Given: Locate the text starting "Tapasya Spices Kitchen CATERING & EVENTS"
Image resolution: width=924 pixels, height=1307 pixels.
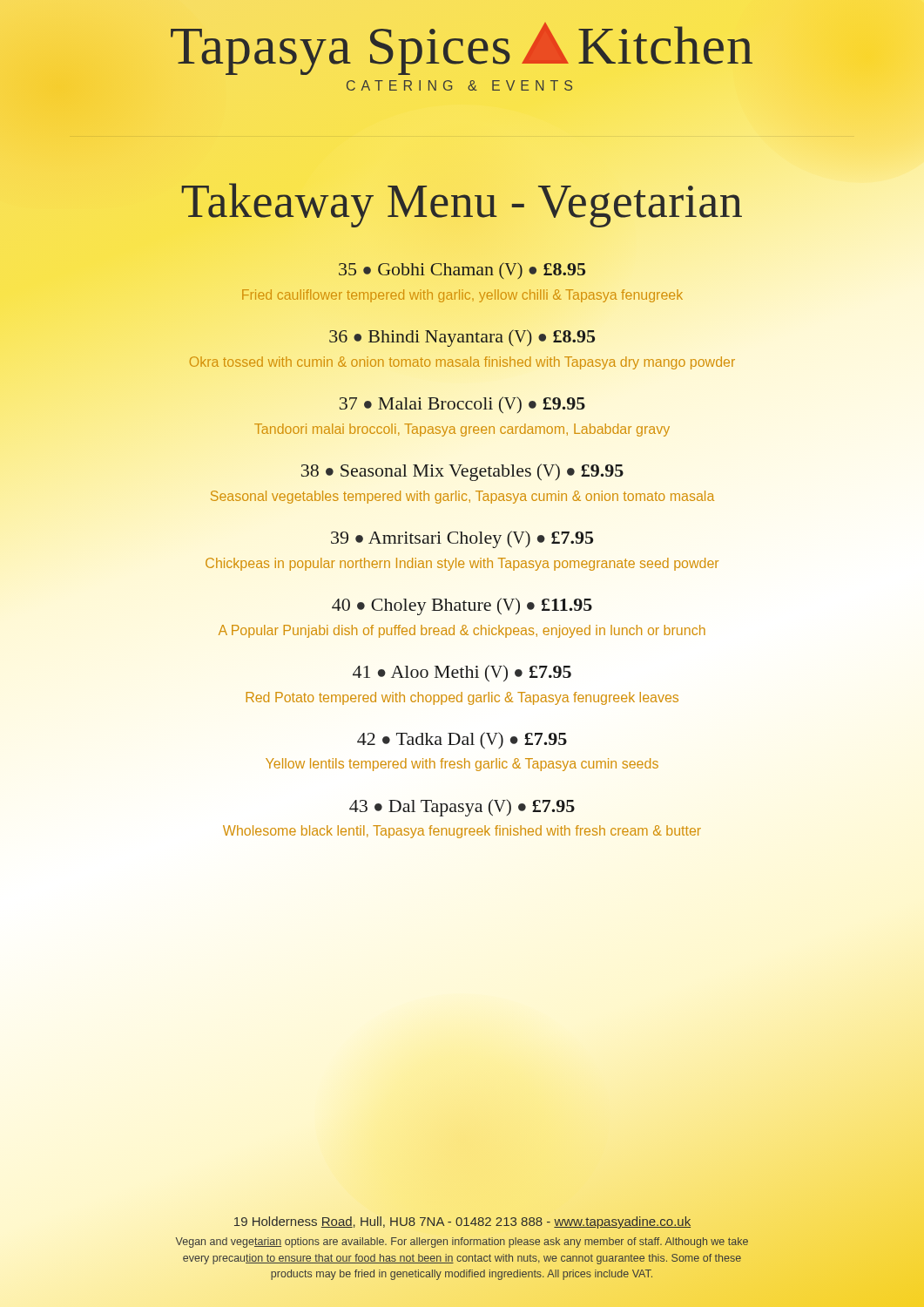Looking at the screenshot, I should coord(462,55).
